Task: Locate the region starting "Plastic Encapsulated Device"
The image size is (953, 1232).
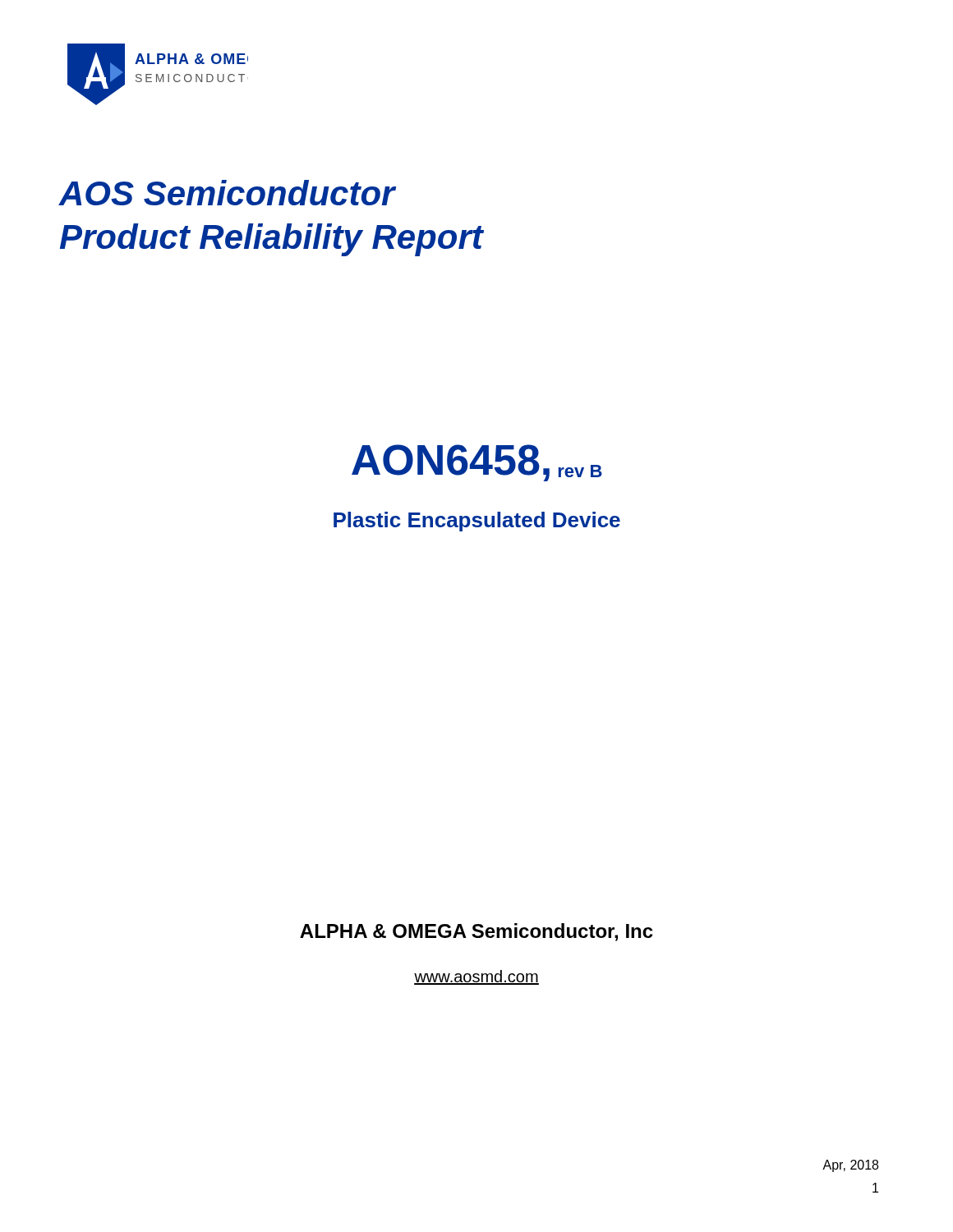Action: tap(476, 520)
